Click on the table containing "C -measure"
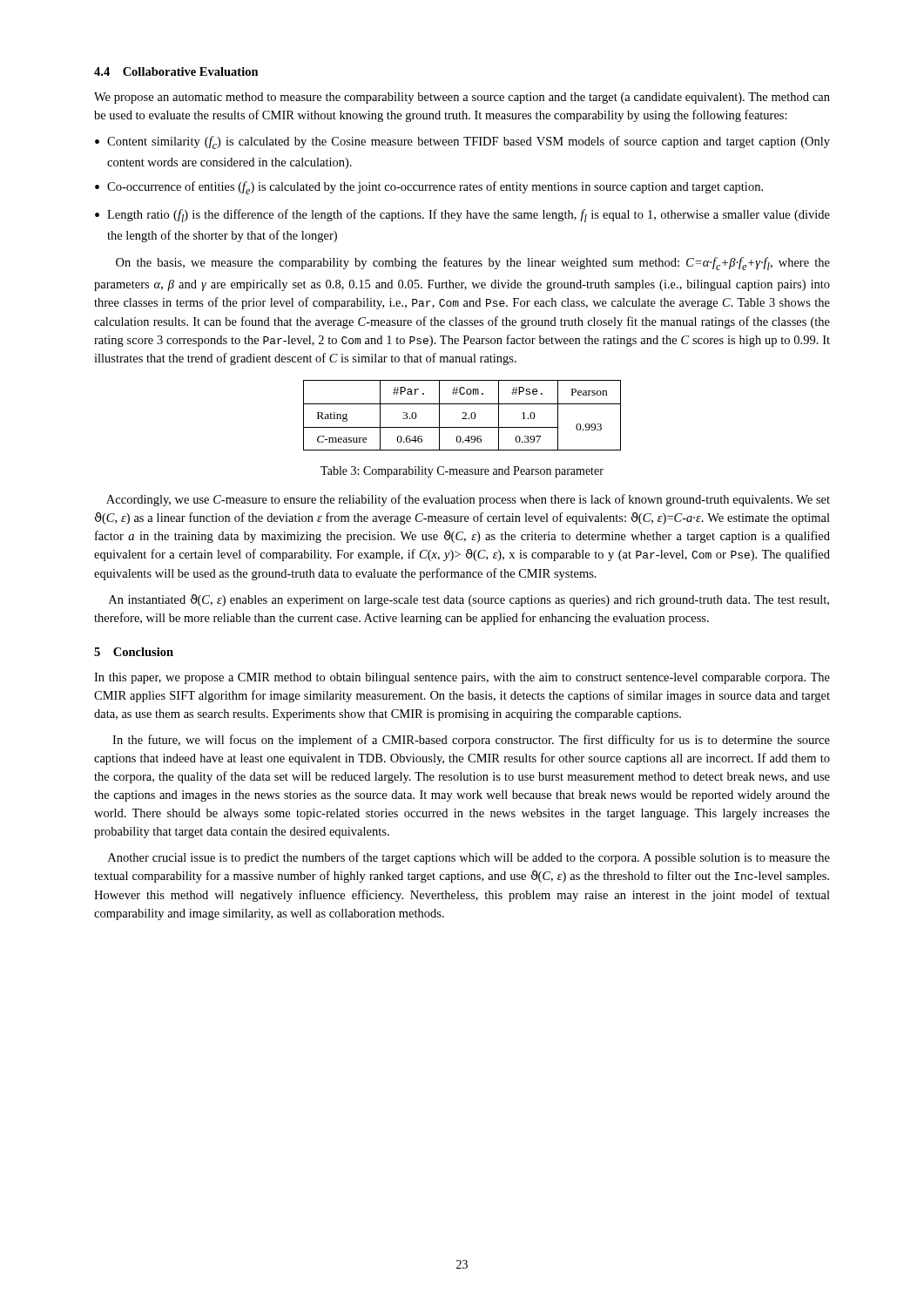Viewport: 924px width, 1307px height. (x=462, y=415)
